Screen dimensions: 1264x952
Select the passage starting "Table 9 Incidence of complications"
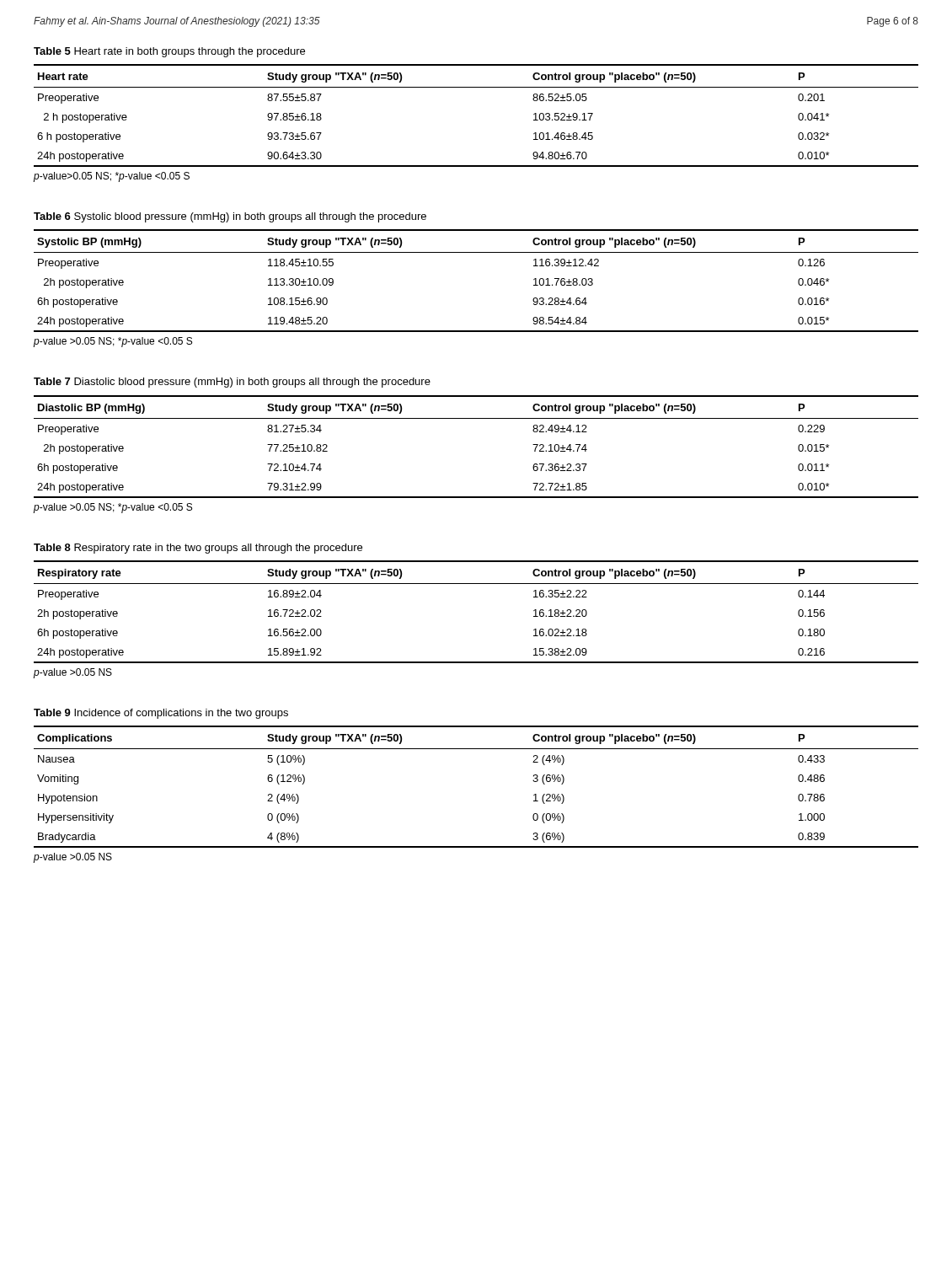point(161,712)
